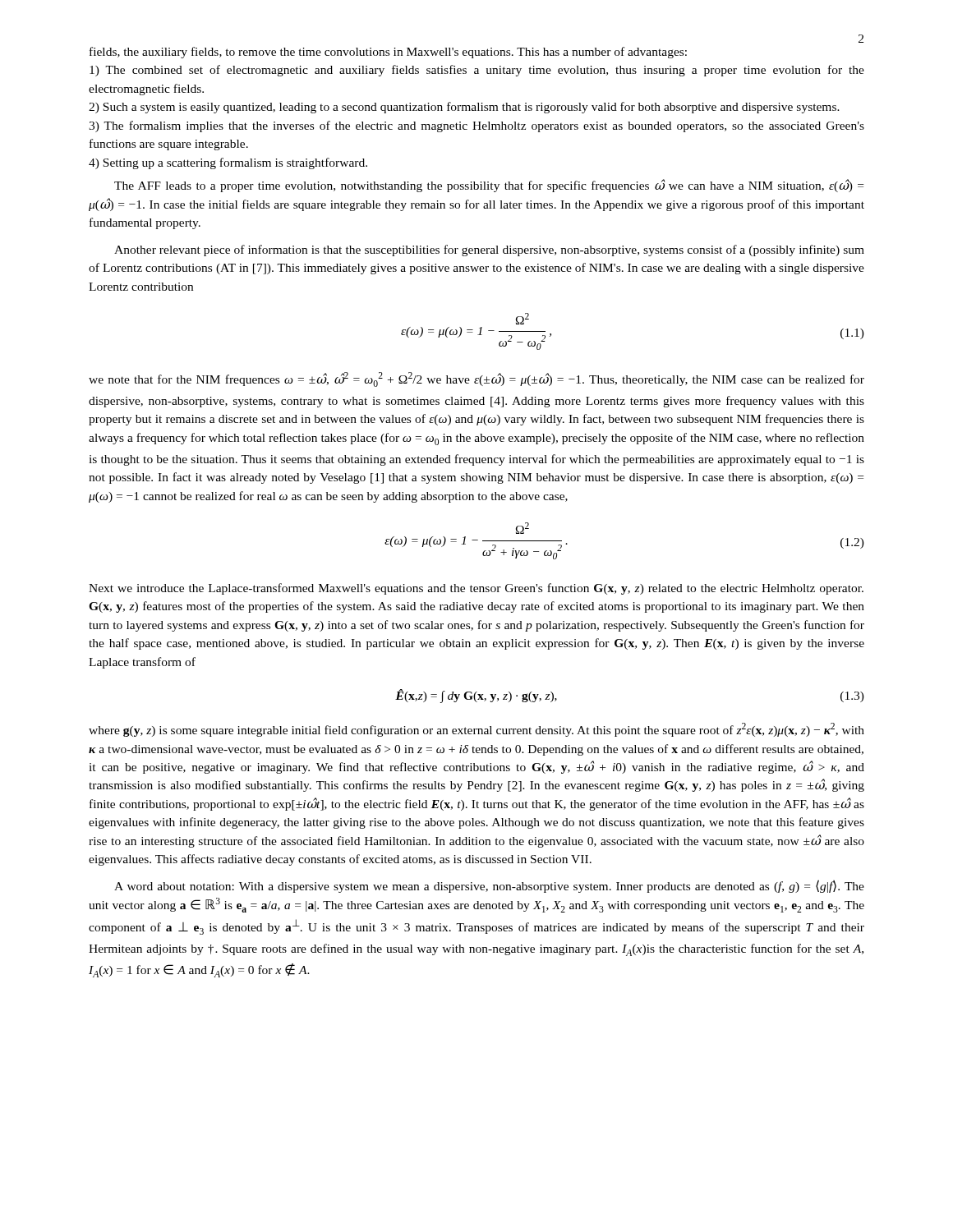Find the region starting "Another relevant piece of information"
This screenshot has height=1232, width=953.
pos(476,268)
